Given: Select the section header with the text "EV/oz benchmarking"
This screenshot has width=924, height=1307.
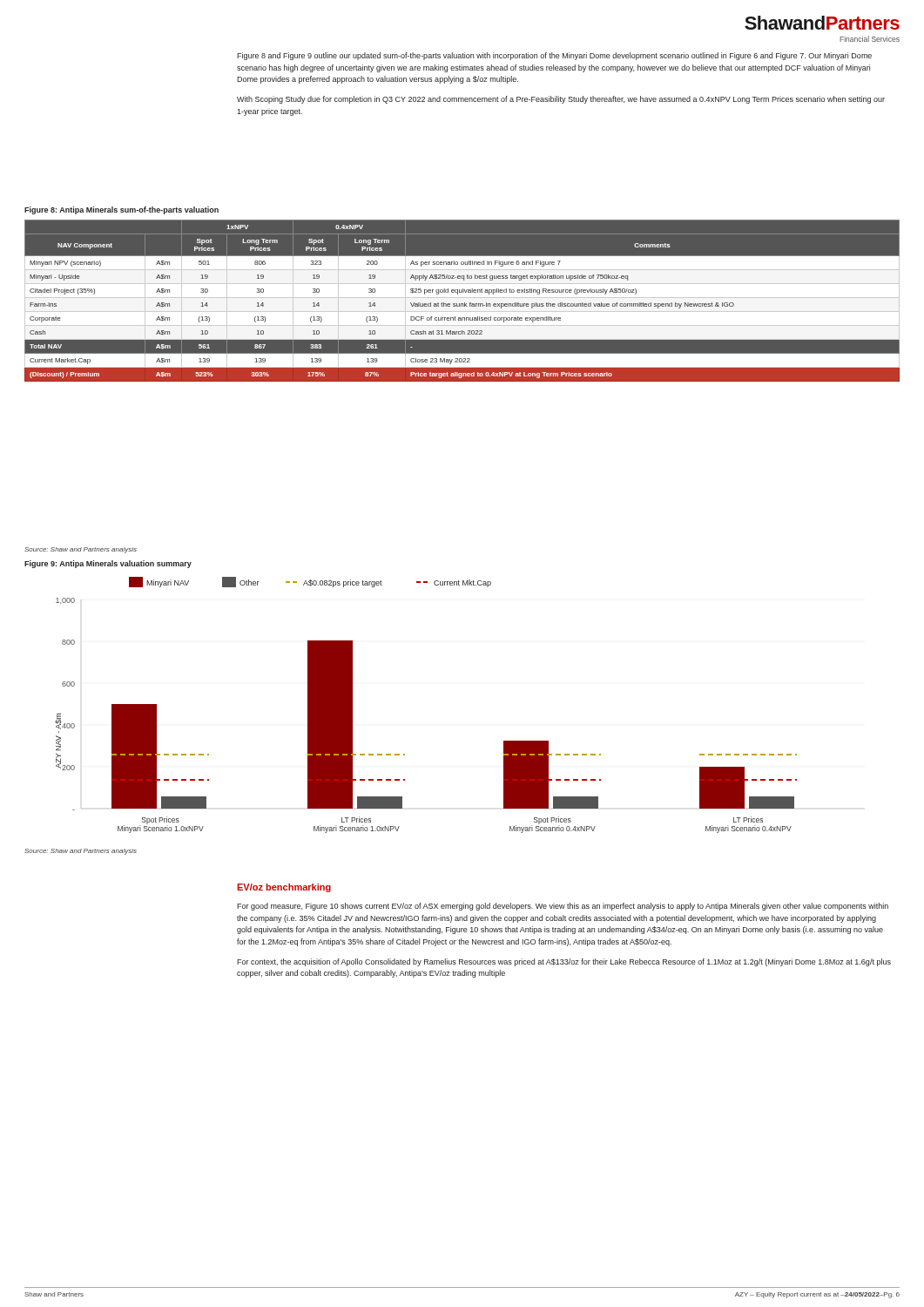Looking at the screenshot, I should [284, 887].
